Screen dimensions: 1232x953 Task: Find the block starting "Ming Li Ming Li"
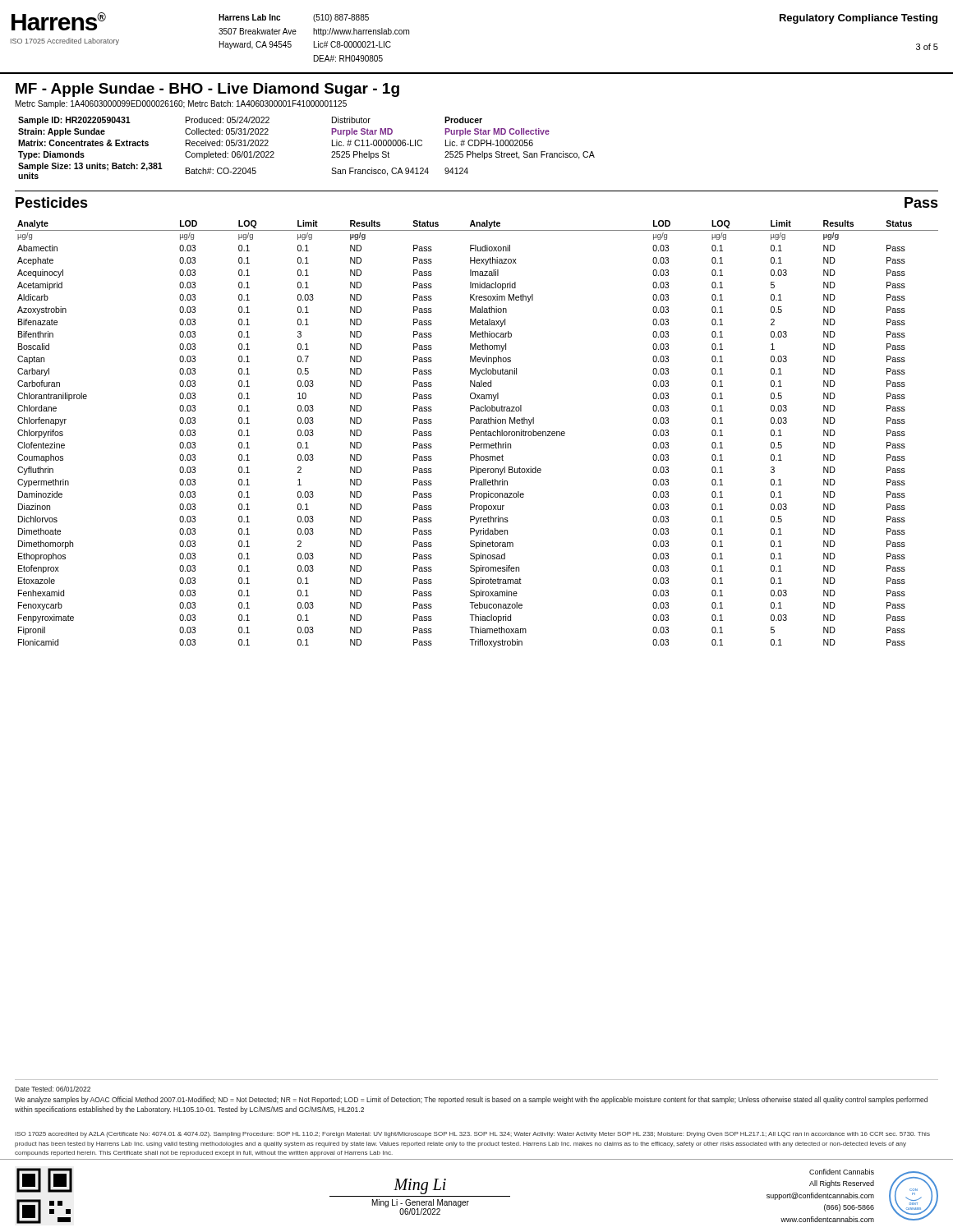pyautogui.click(x=420, y=1196)
